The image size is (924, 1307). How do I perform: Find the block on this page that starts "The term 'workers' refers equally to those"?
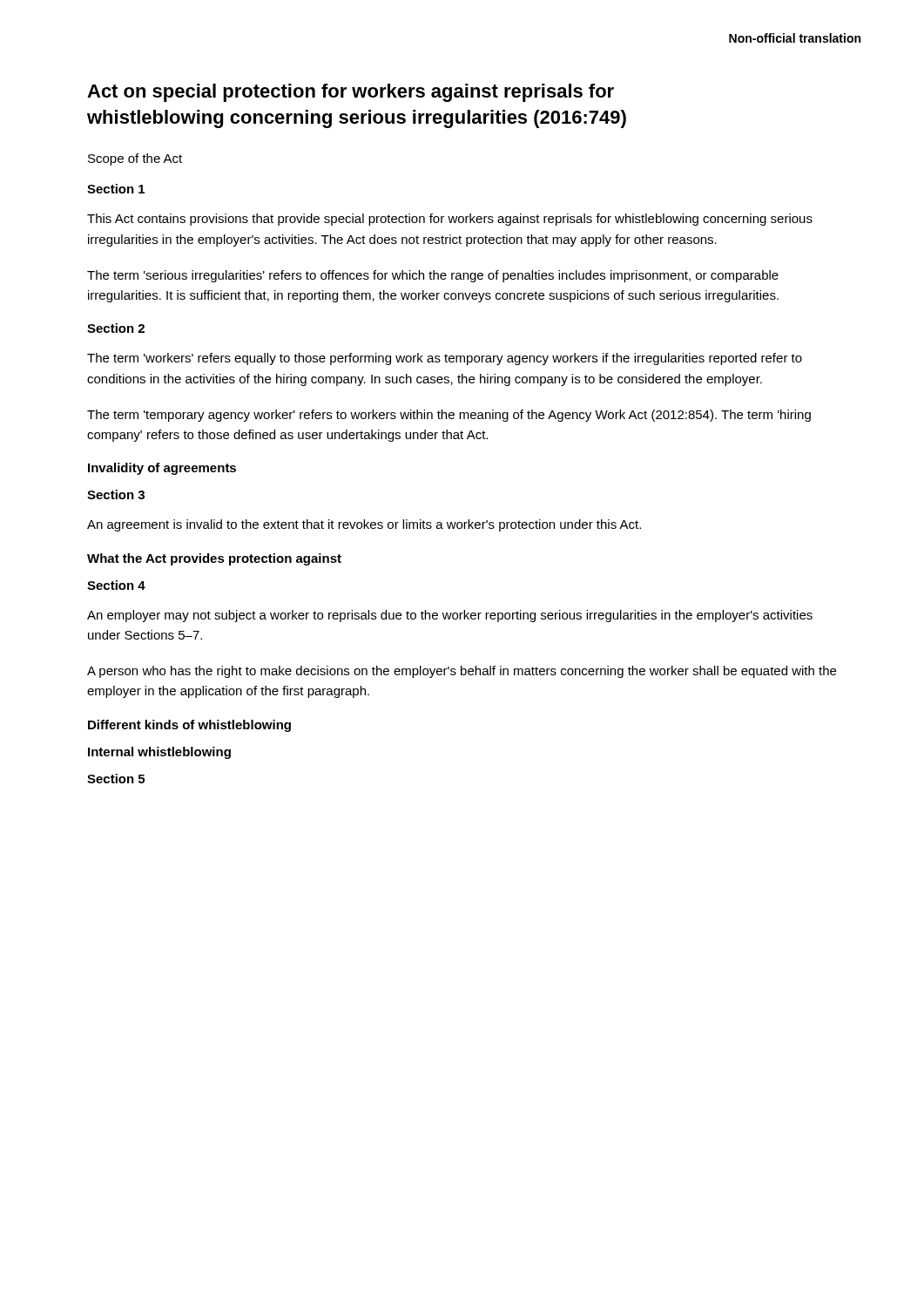click(x=445, y=368)
